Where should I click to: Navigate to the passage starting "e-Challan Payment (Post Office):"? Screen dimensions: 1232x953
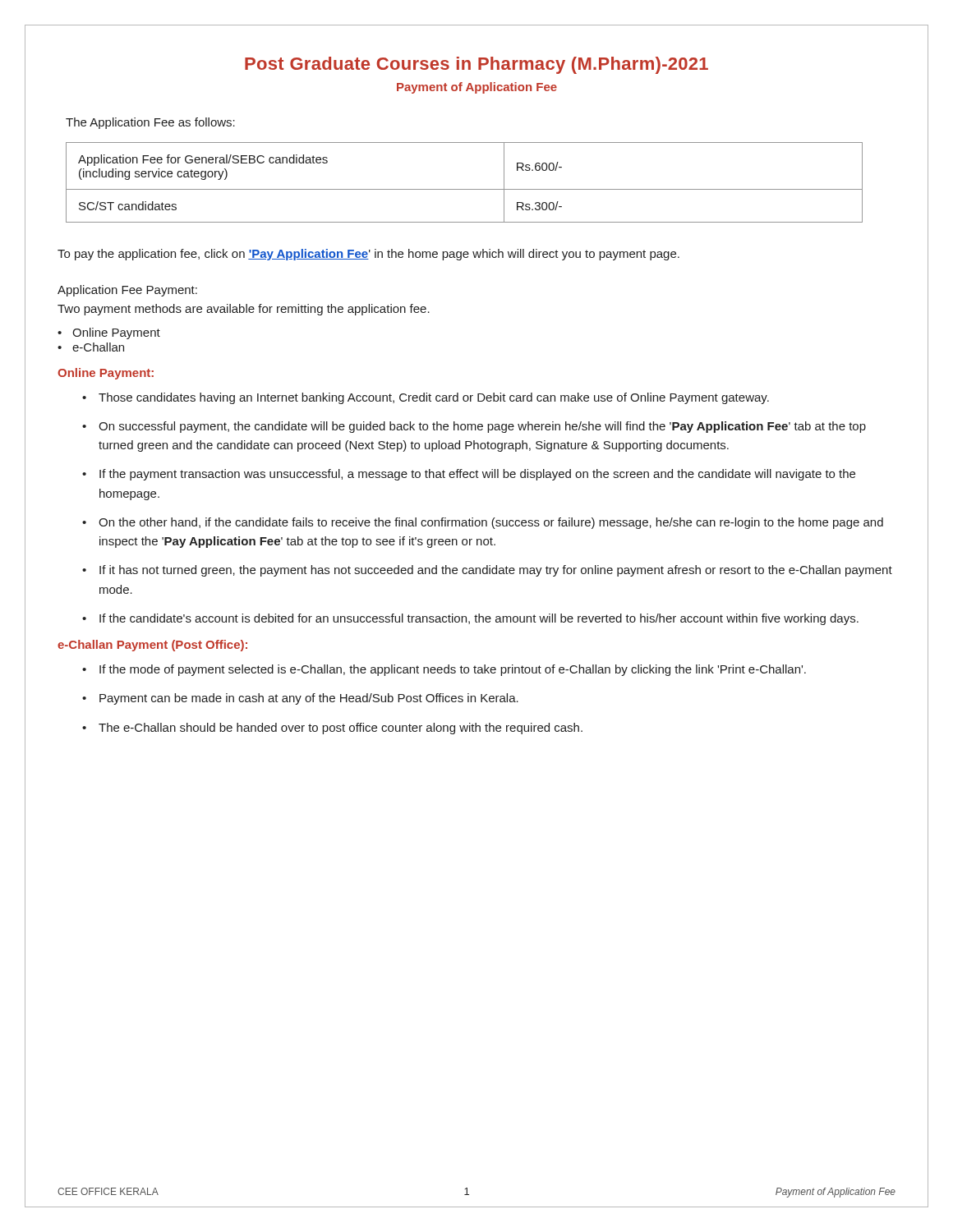tap(153, 644)
